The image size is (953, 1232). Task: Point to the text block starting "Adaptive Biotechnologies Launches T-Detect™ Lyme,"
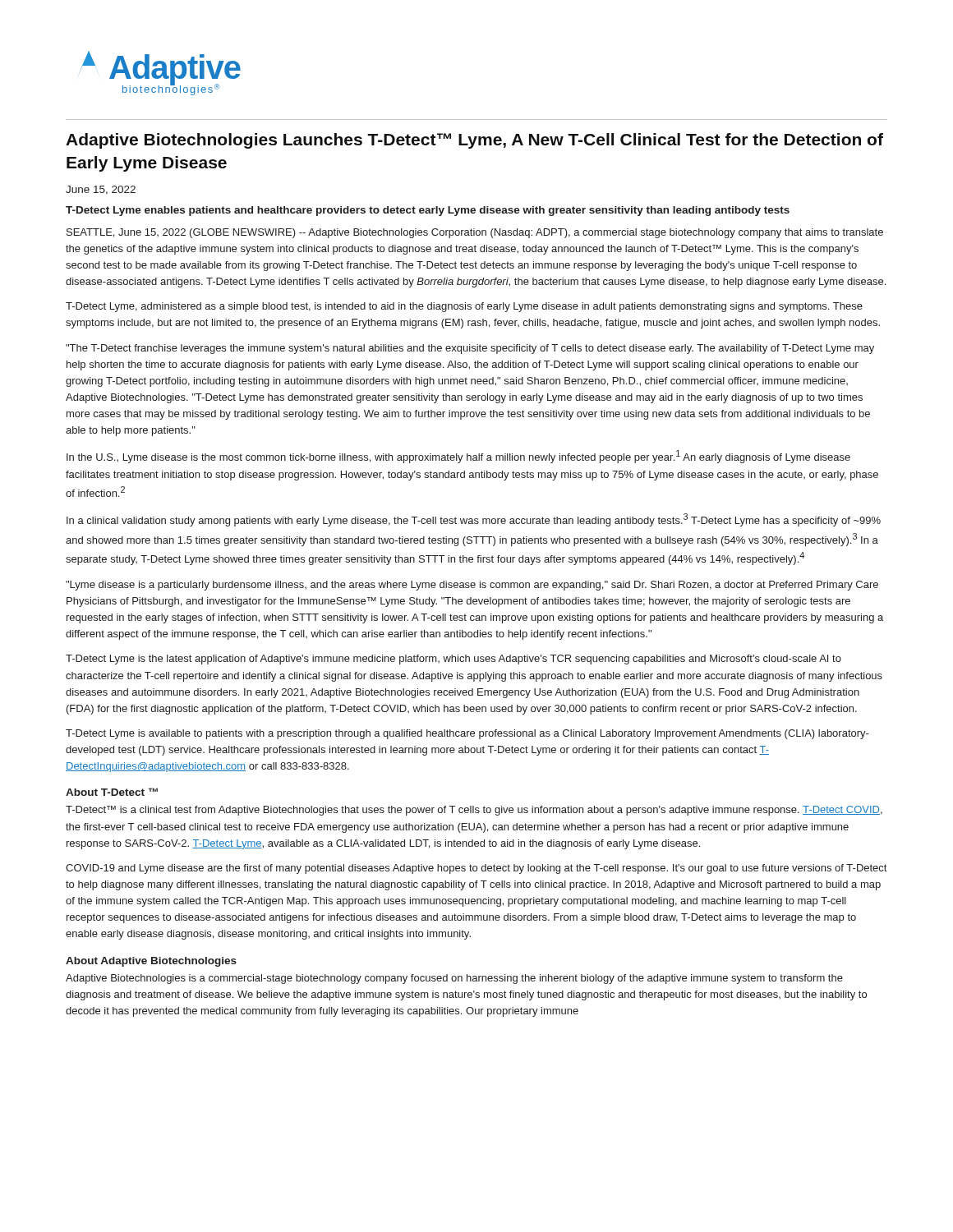coord(474,151)
